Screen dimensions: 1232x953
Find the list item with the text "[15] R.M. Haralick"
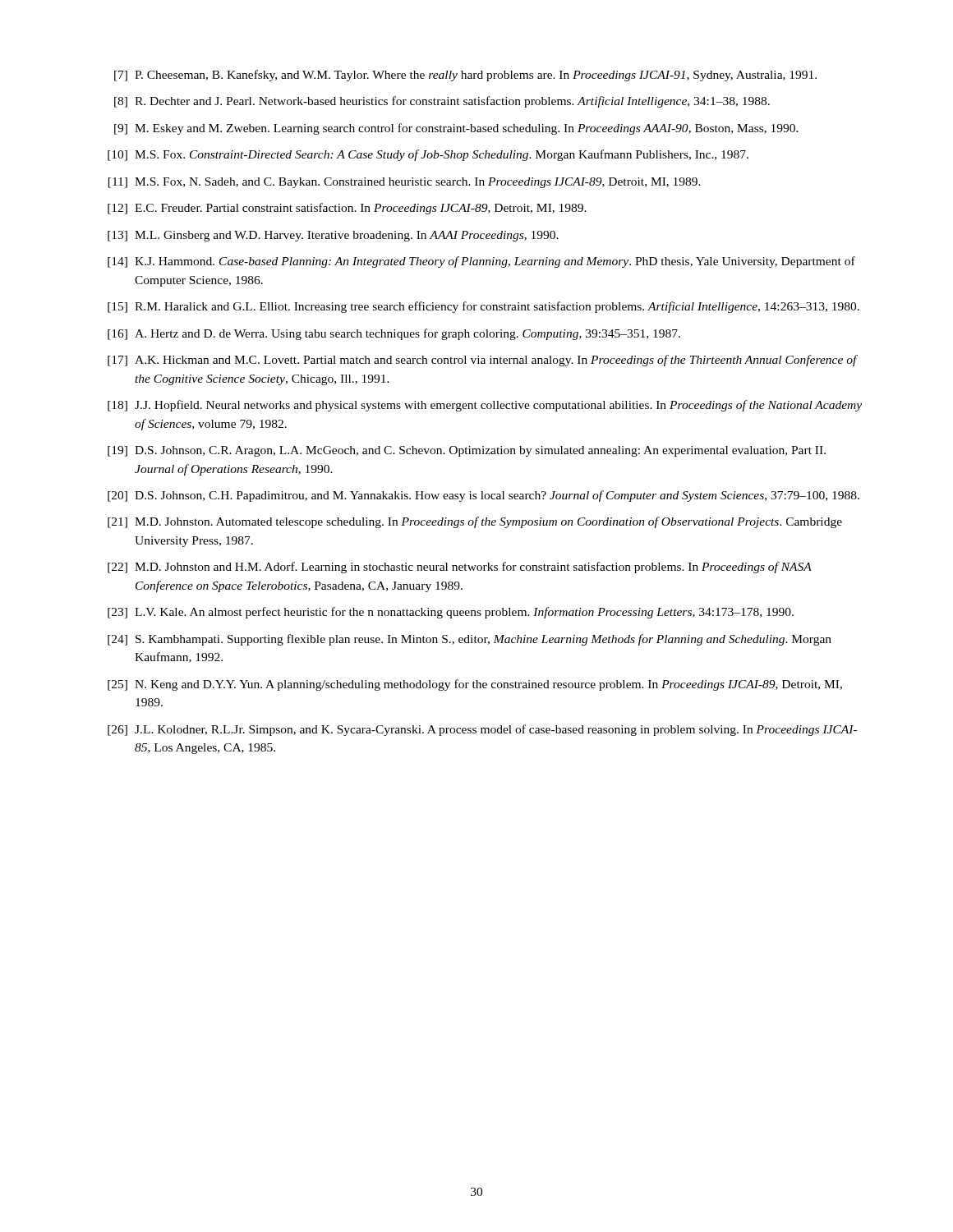pos(476,307)
